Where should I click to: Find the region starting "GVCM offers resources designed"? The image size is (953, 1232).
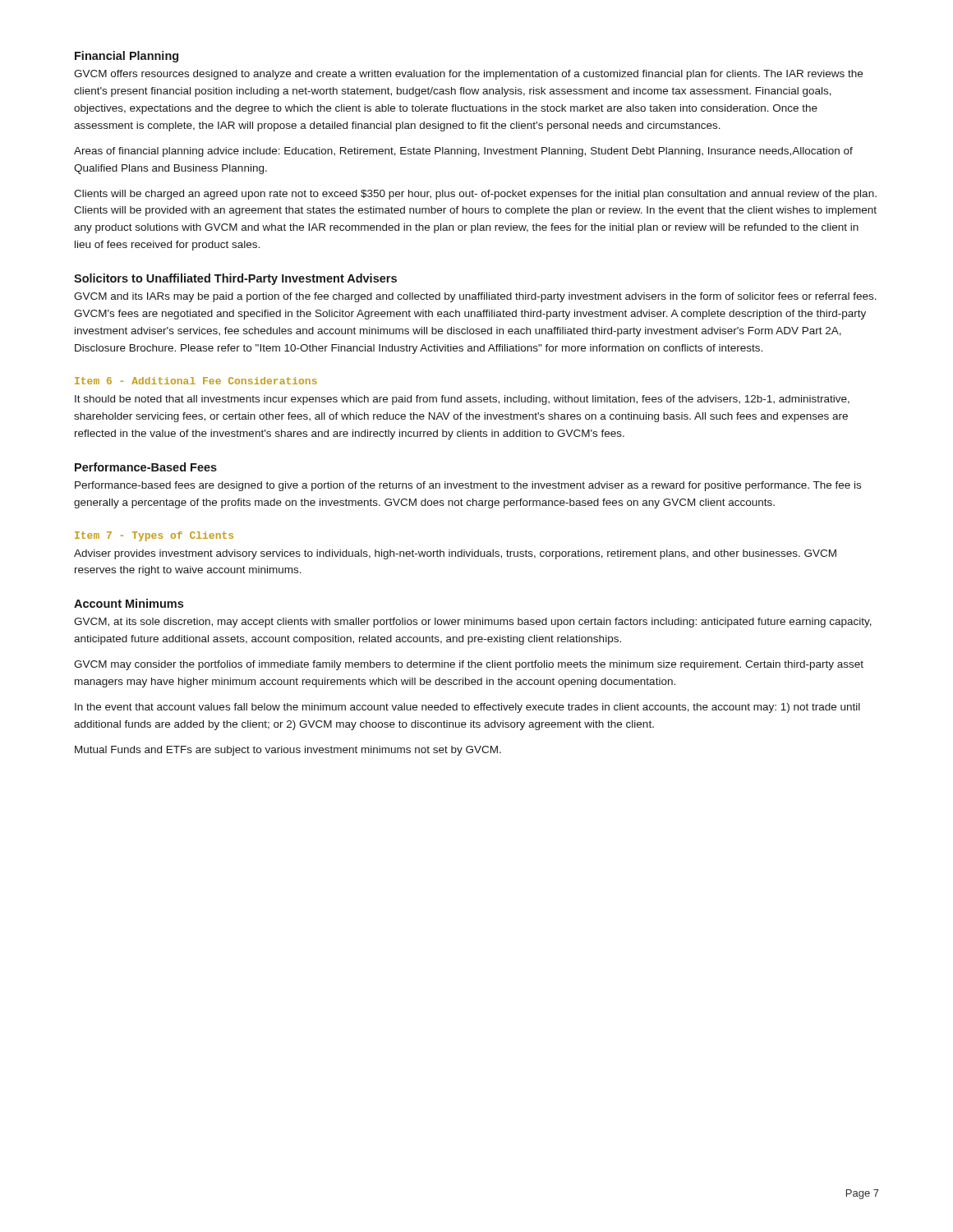[x=469, y=99]
